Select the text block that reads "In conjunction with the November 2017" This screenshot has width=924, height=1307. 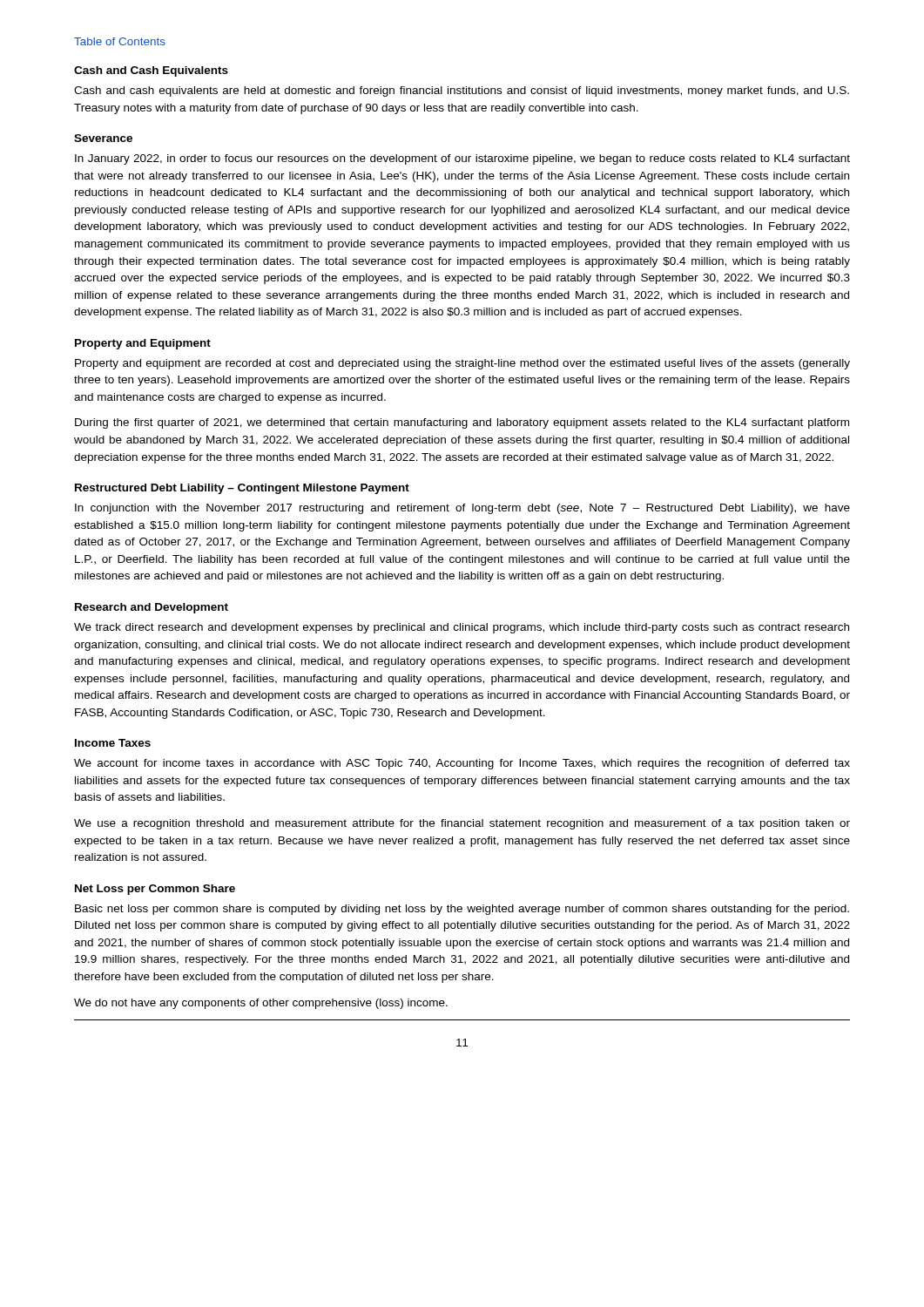coord(462,542)
